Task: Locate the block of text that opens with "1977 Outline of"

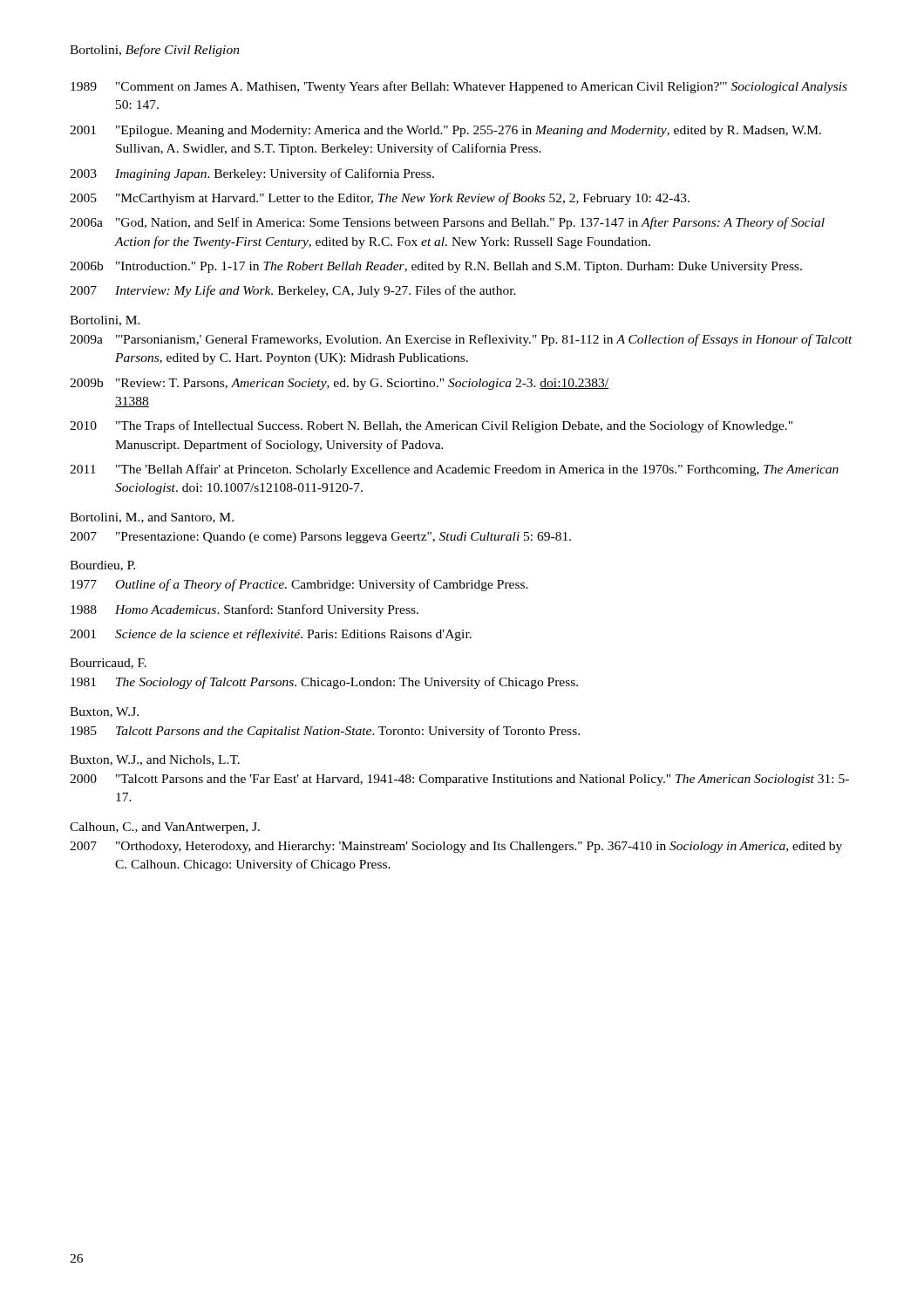Action: point(462,584)
